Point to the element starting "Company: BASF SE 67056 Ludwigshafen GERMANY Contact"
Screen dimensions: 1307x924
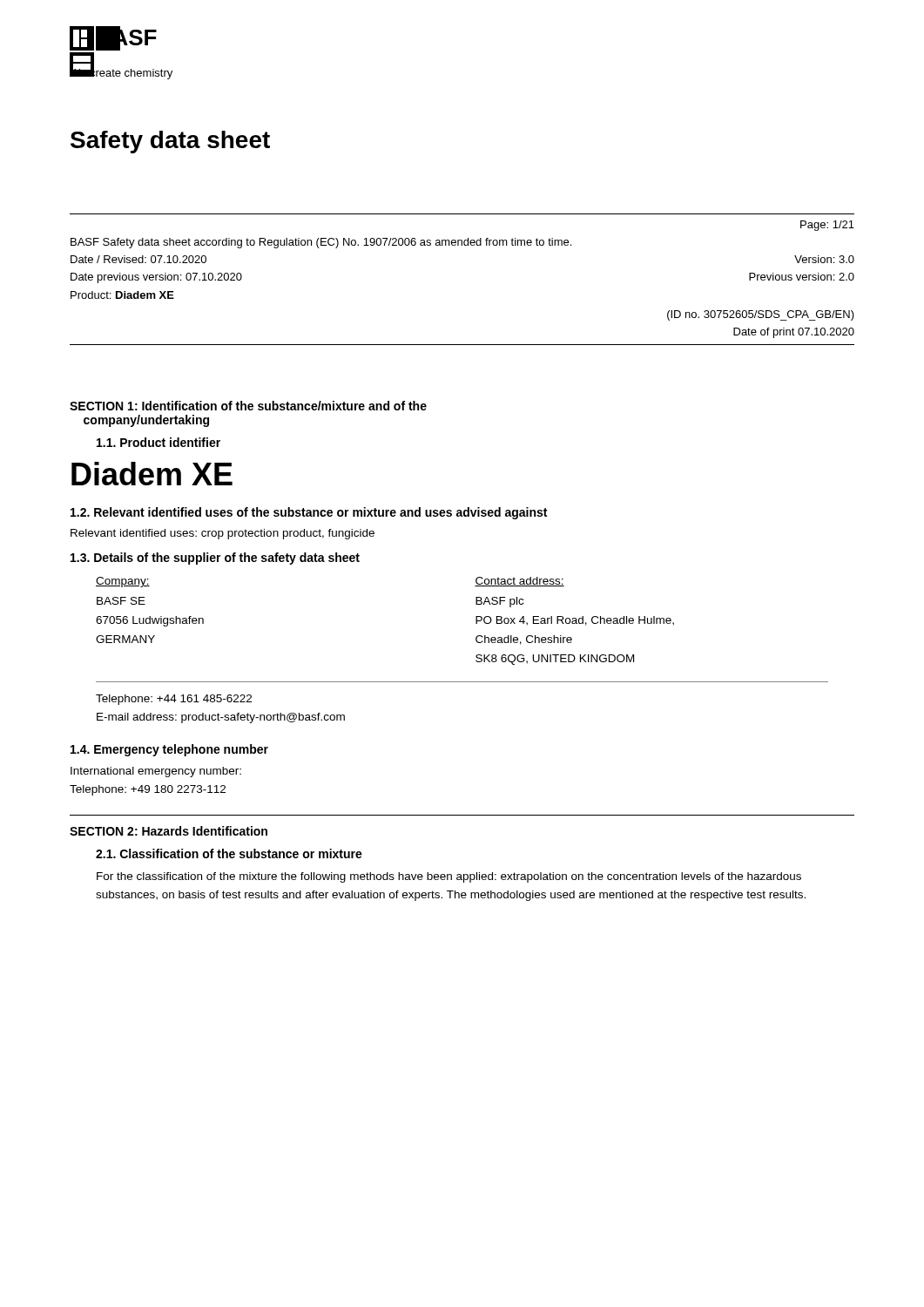tap(475, 620)
